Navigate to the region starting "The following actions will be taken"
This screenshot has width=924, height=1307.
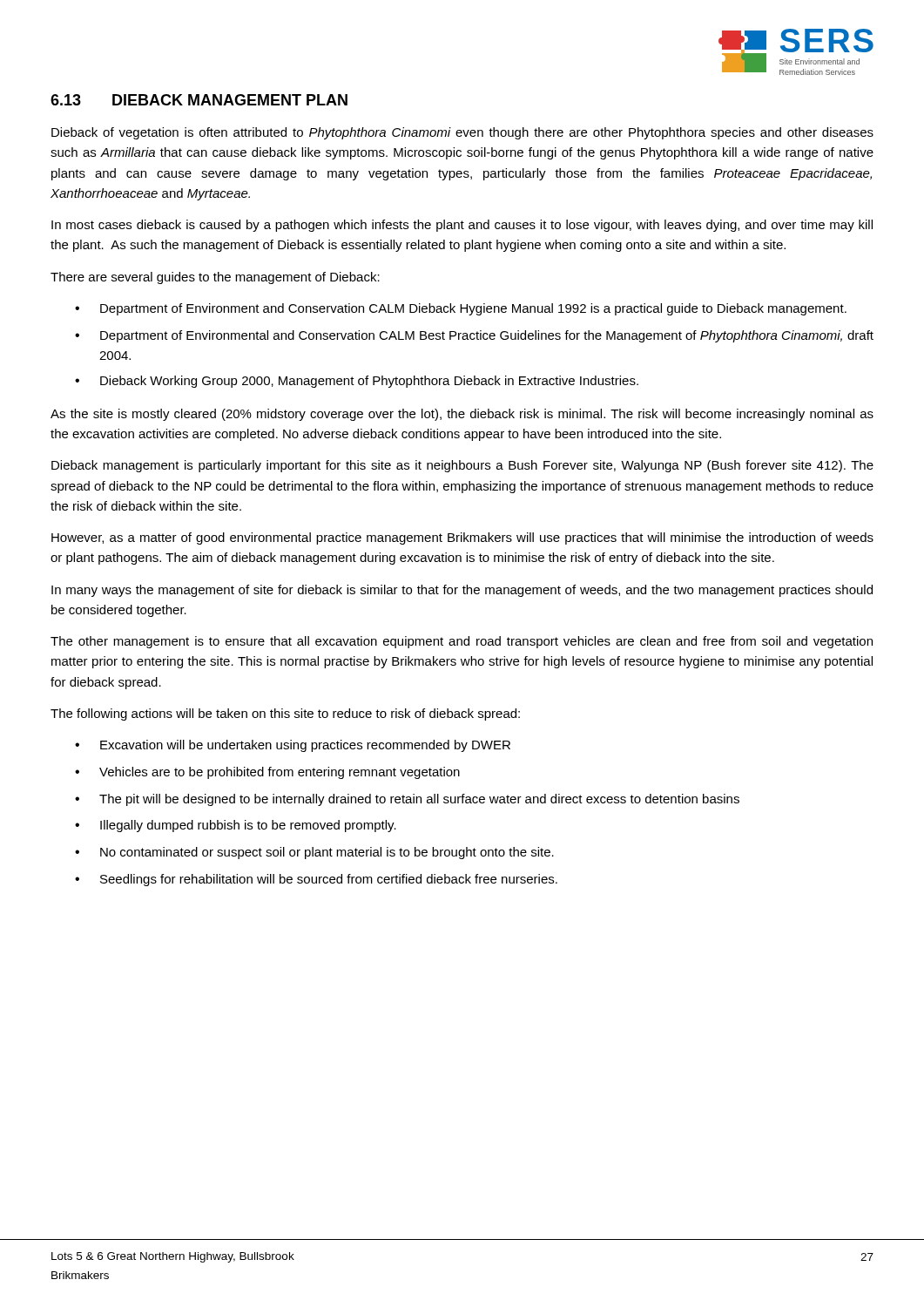click(286, 713)
